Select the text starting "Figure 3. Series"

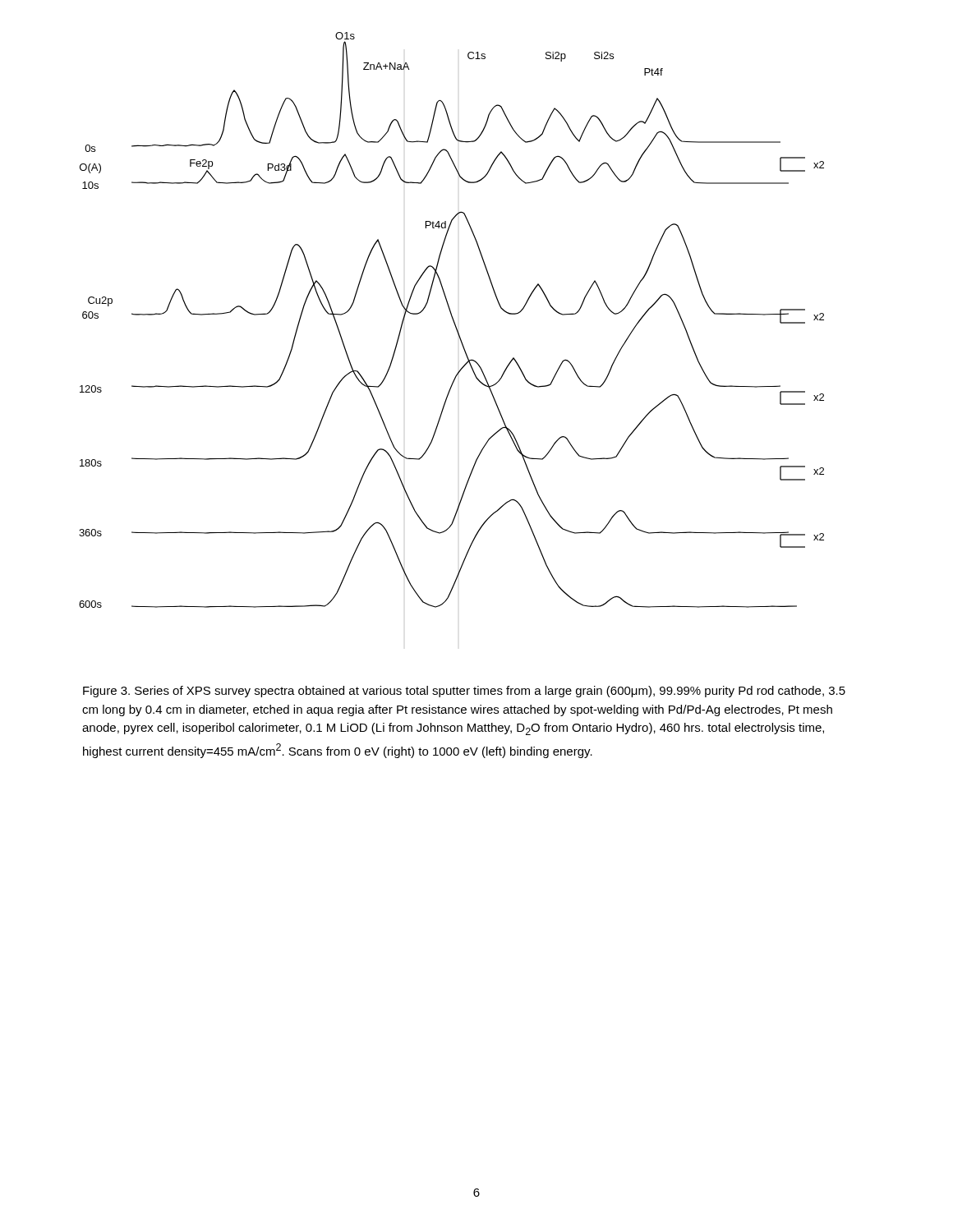point(464,721)
